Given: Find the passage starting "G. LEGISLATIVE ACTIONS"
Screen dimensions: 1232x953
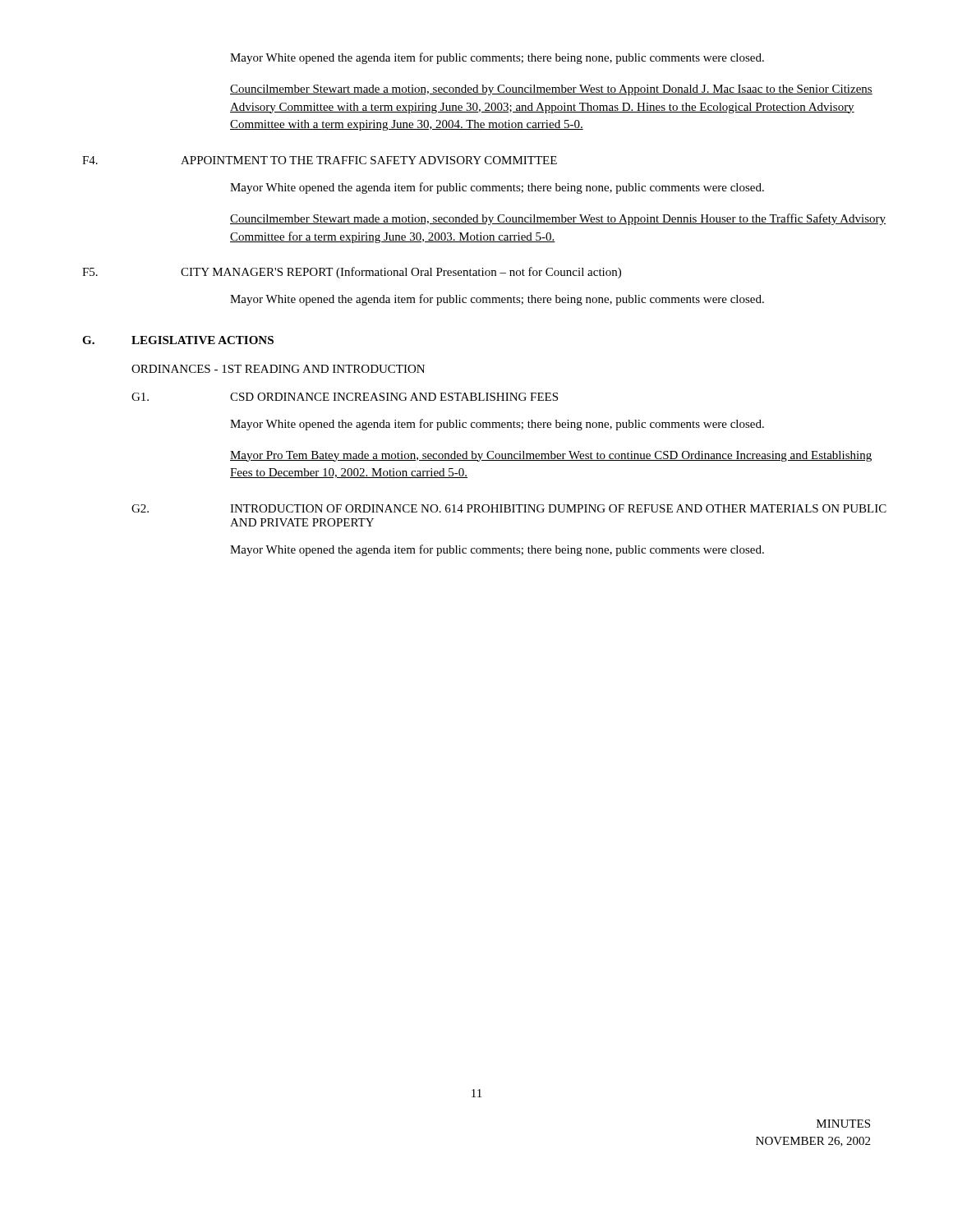Looking at the screenshot, I should coord(178,340).
